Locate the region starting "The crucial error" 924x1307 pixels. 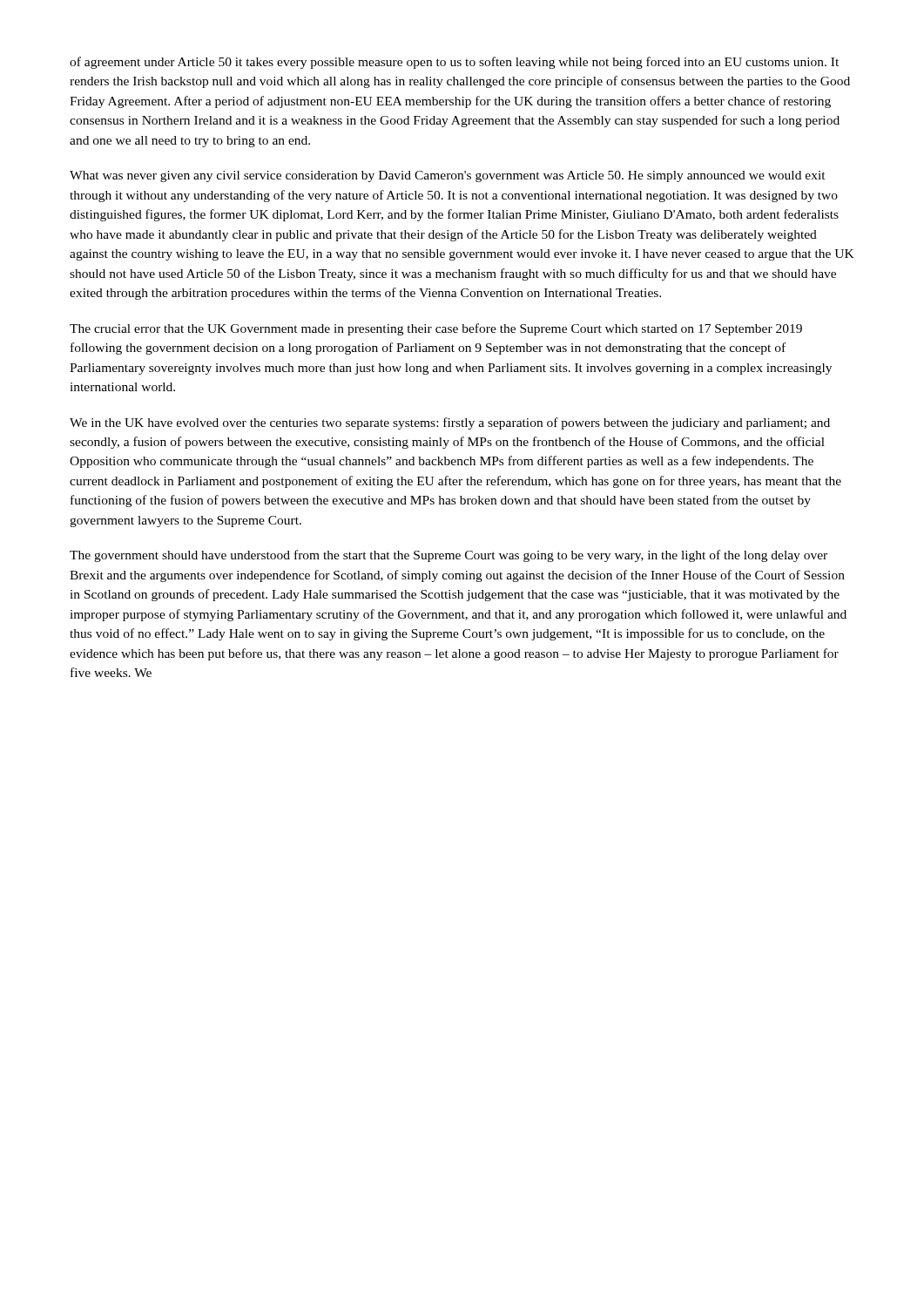click(451, 357)
